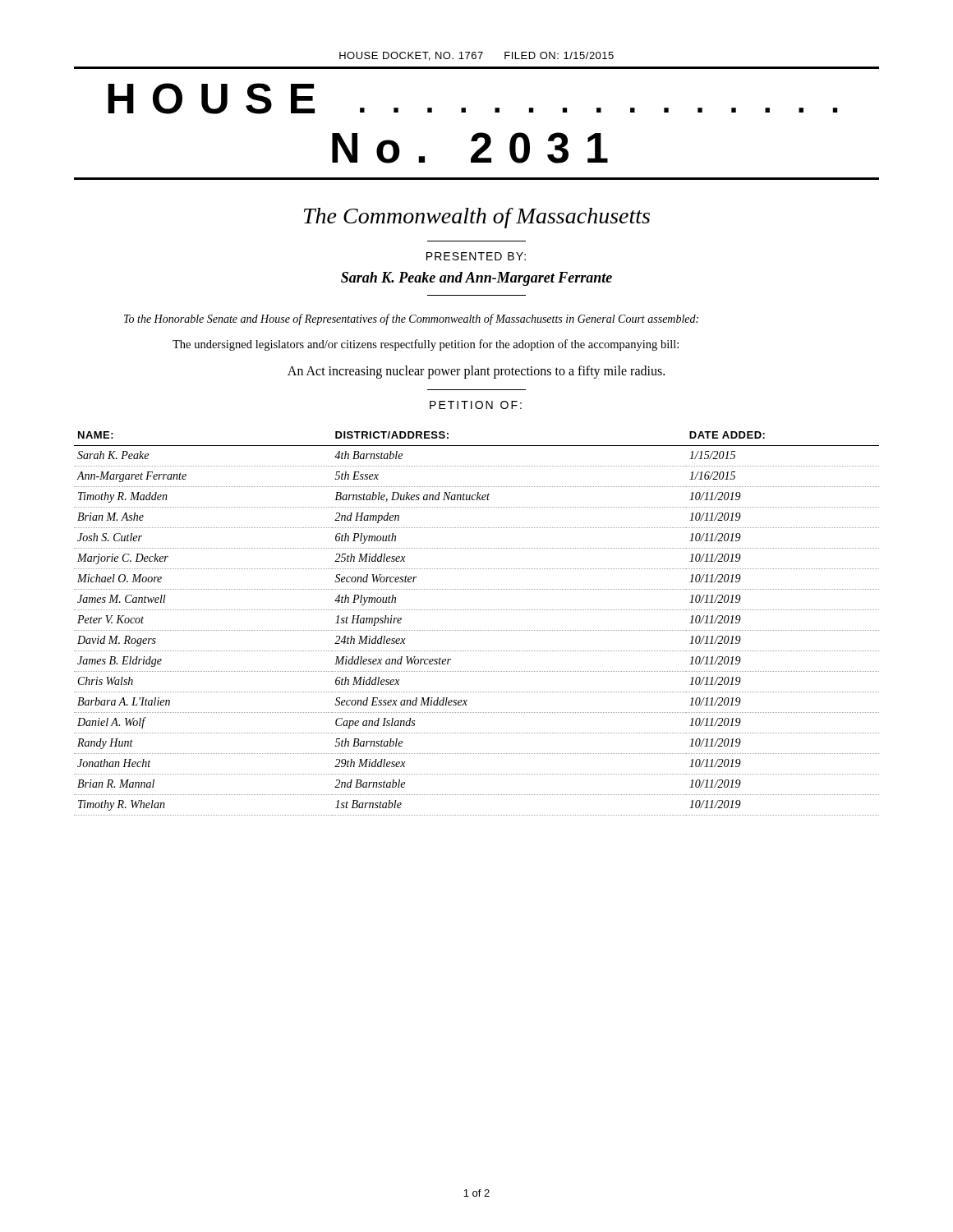Find the section header with the text "The Commonwealth of Massachusetts"

click(476, 216)
